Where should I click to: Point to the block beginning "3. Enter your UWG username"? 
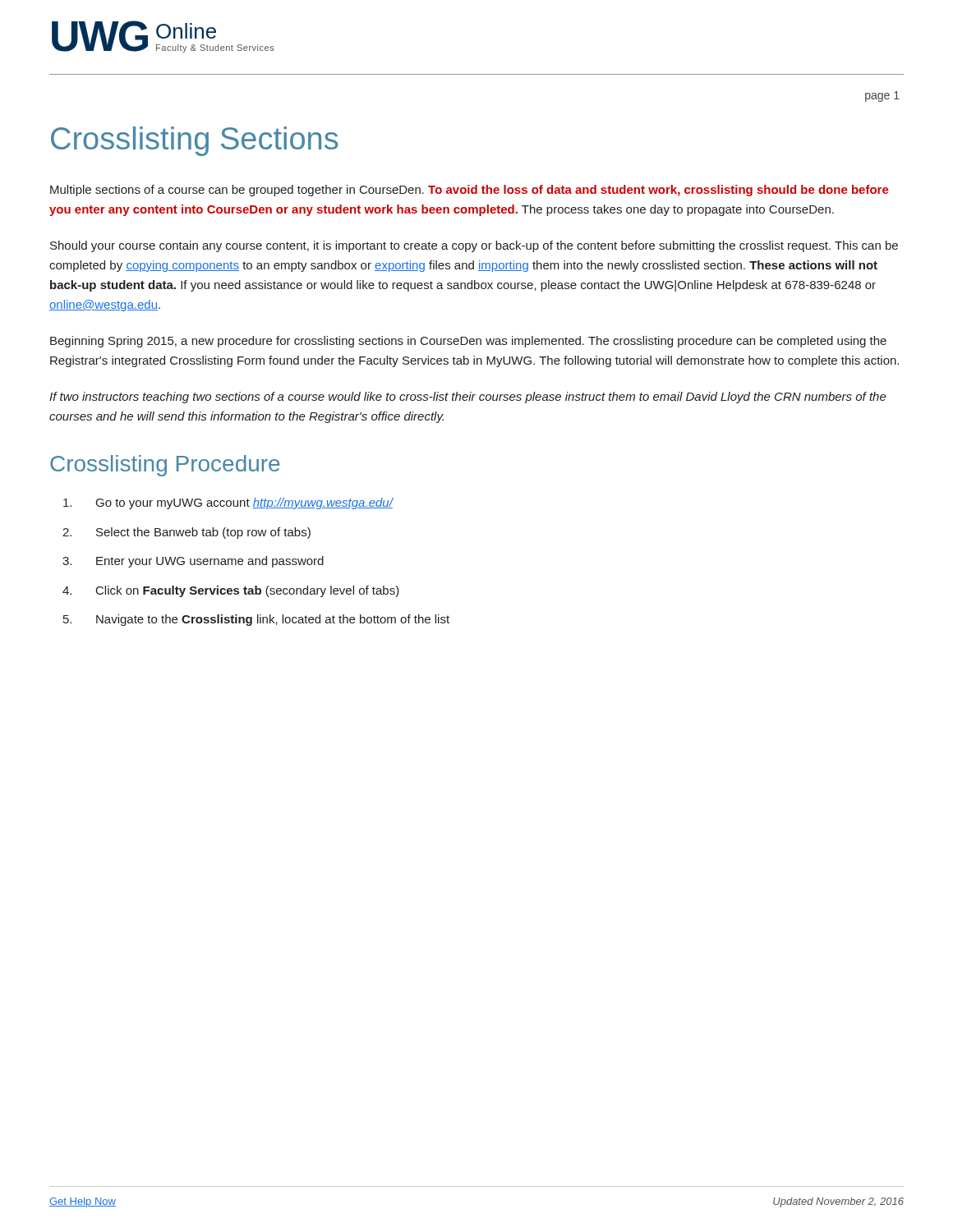[193, 562]
